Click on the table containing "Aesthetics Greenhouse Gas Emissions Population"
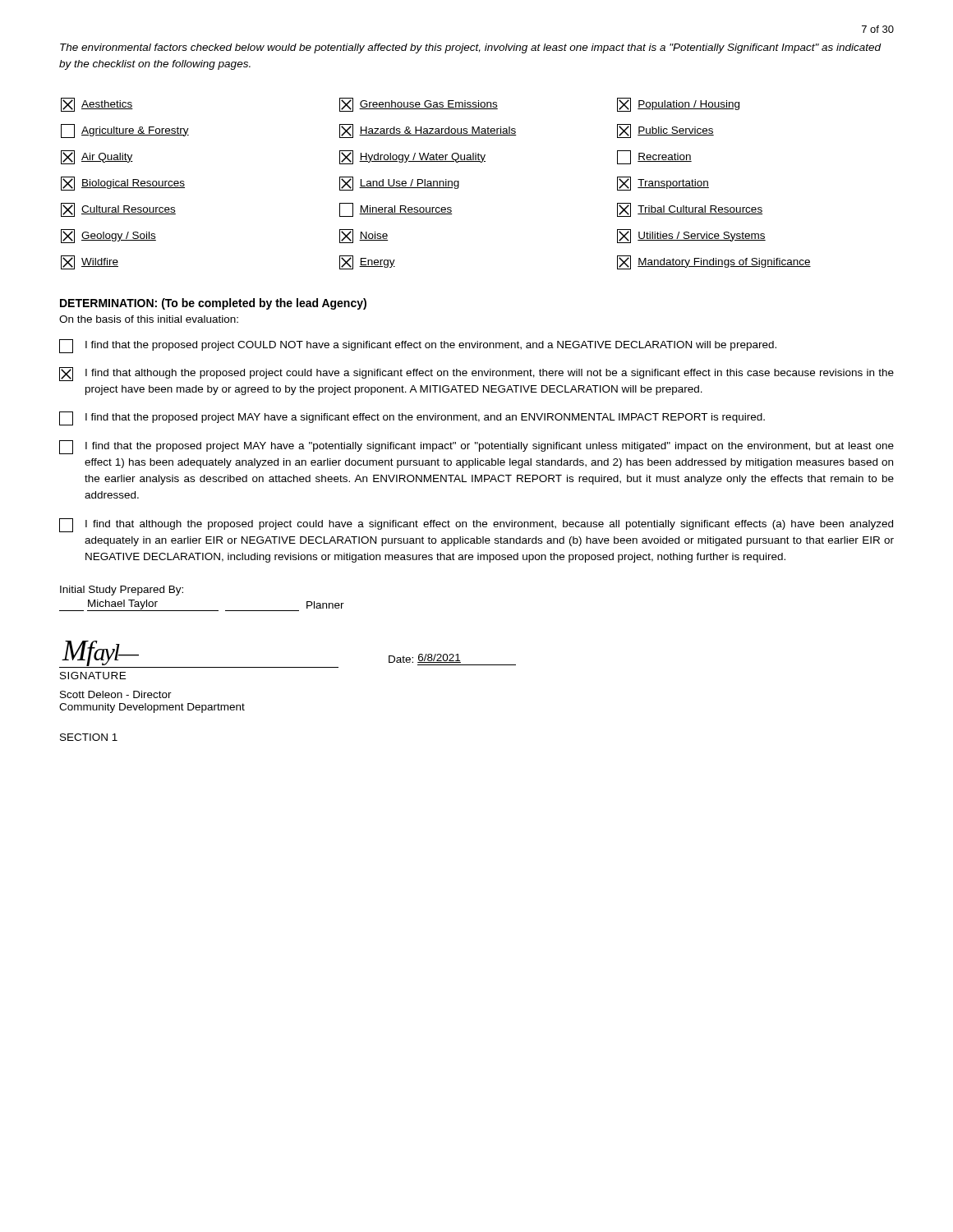Viewport: 953px width, 1232px height. point(476,183)
